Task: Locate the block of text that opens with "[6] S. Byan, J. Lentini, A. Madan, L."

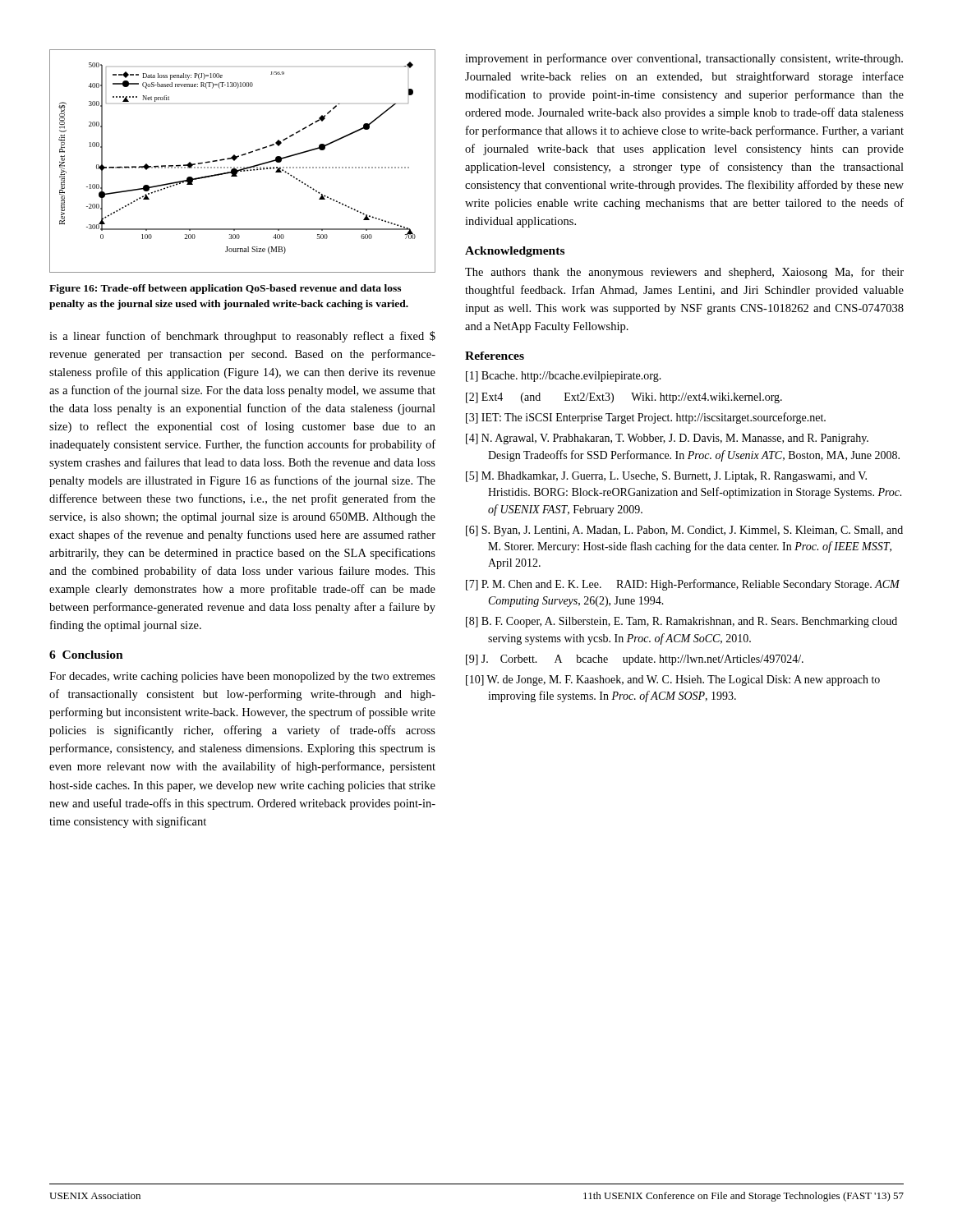Action: pyautogui.click(x=684, y=547)
